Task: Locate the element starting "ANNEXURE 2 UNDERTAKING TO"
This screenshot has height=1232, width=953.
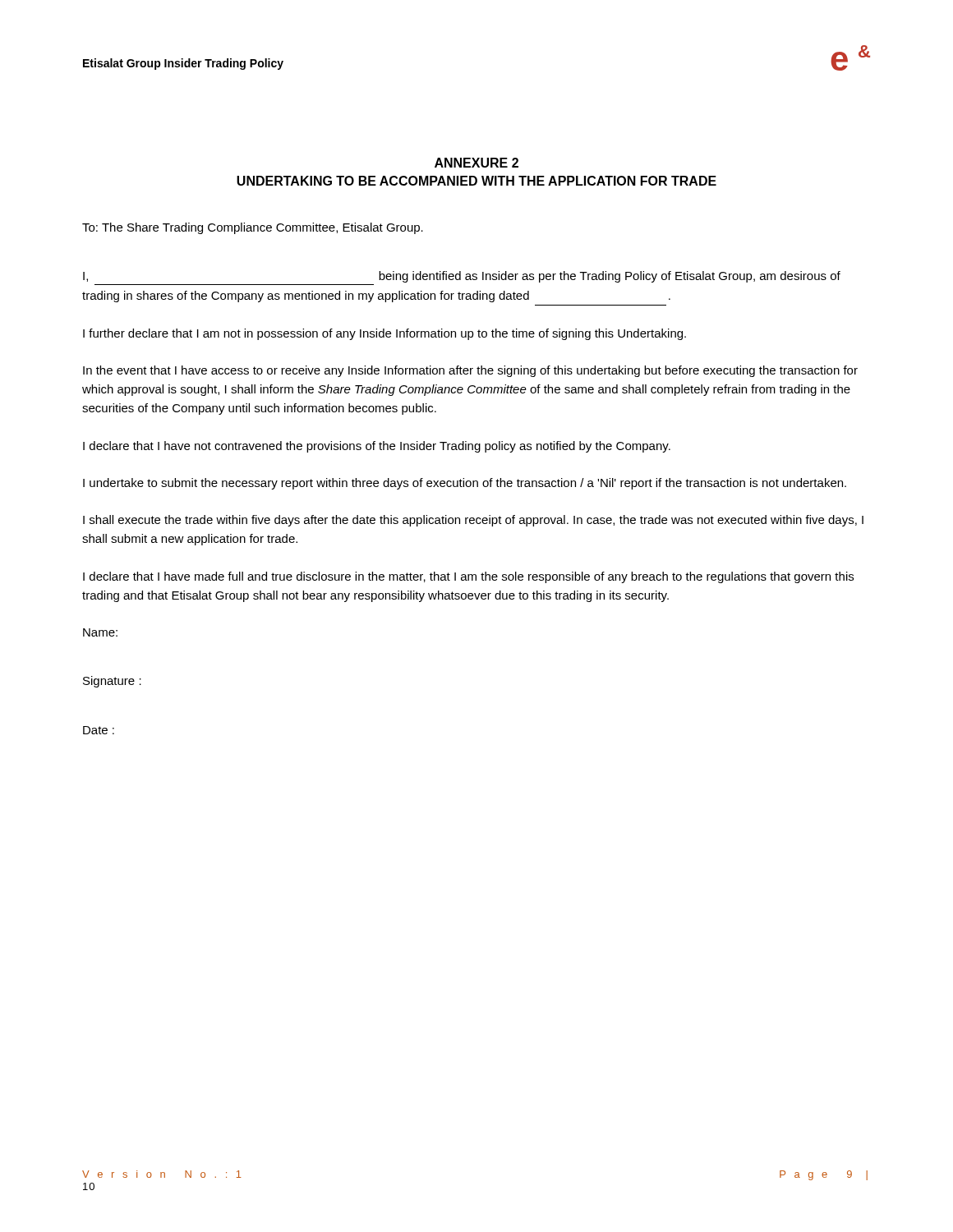Action: coord(476,172)
